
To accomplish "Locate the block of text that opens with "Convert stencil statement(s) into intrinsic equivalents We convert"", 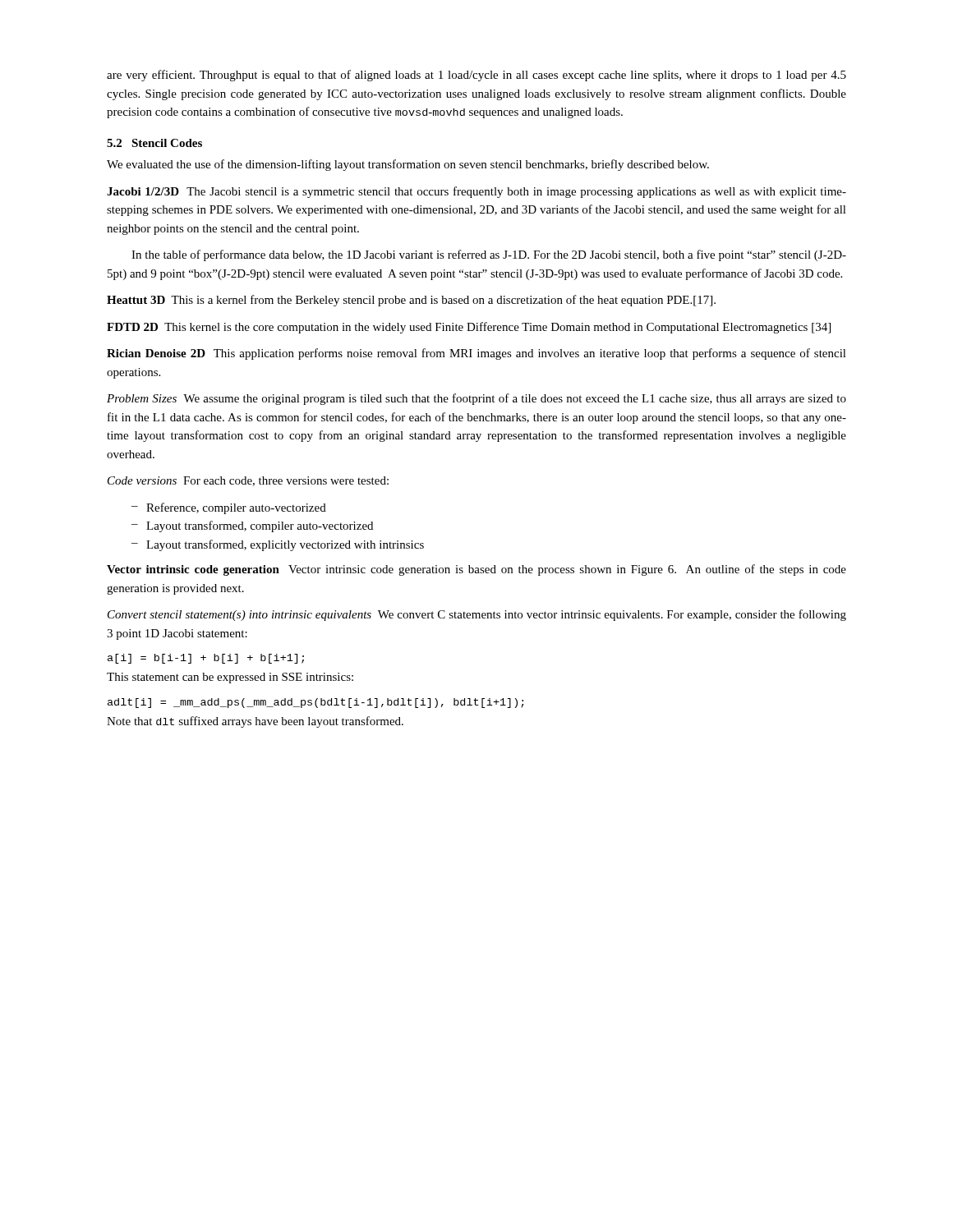I will point(476,624).
